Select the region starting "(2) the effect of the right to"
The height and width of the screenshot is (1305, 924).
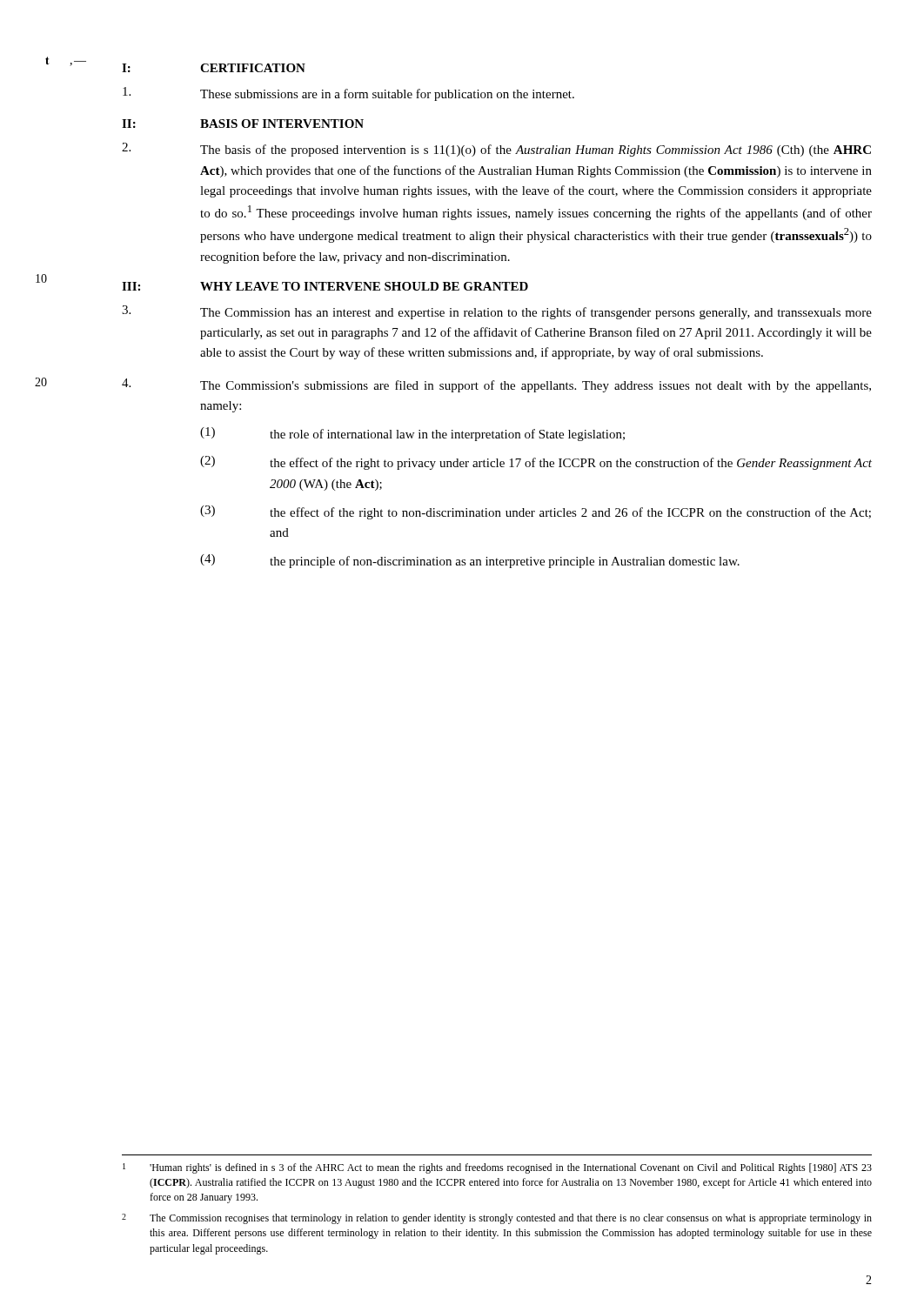[x=536, y=474]
